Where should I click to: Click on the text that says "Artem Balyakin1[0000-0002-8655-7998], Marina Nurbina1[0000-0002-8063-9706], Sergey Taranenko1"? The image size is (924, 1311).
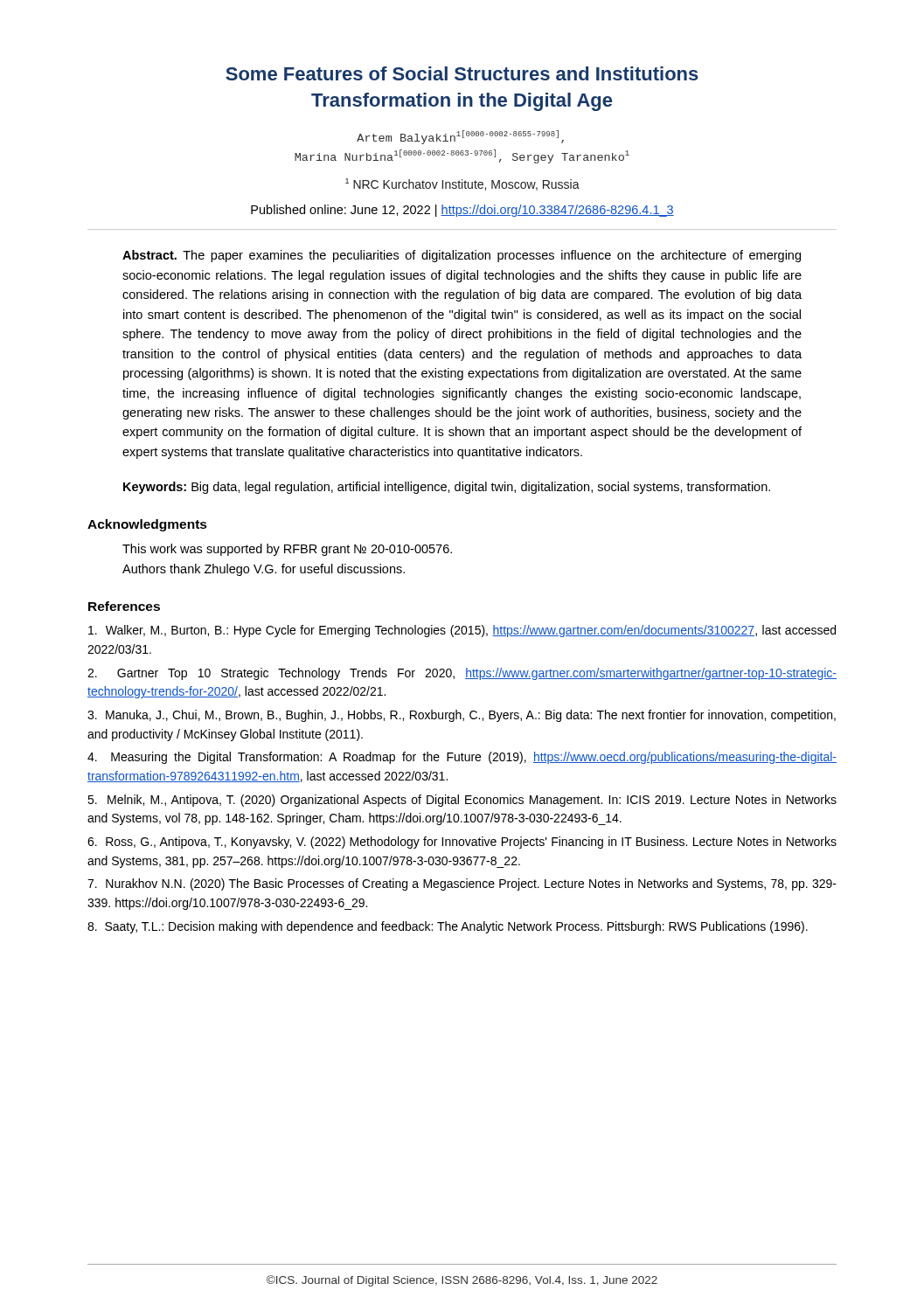[462, 147]
